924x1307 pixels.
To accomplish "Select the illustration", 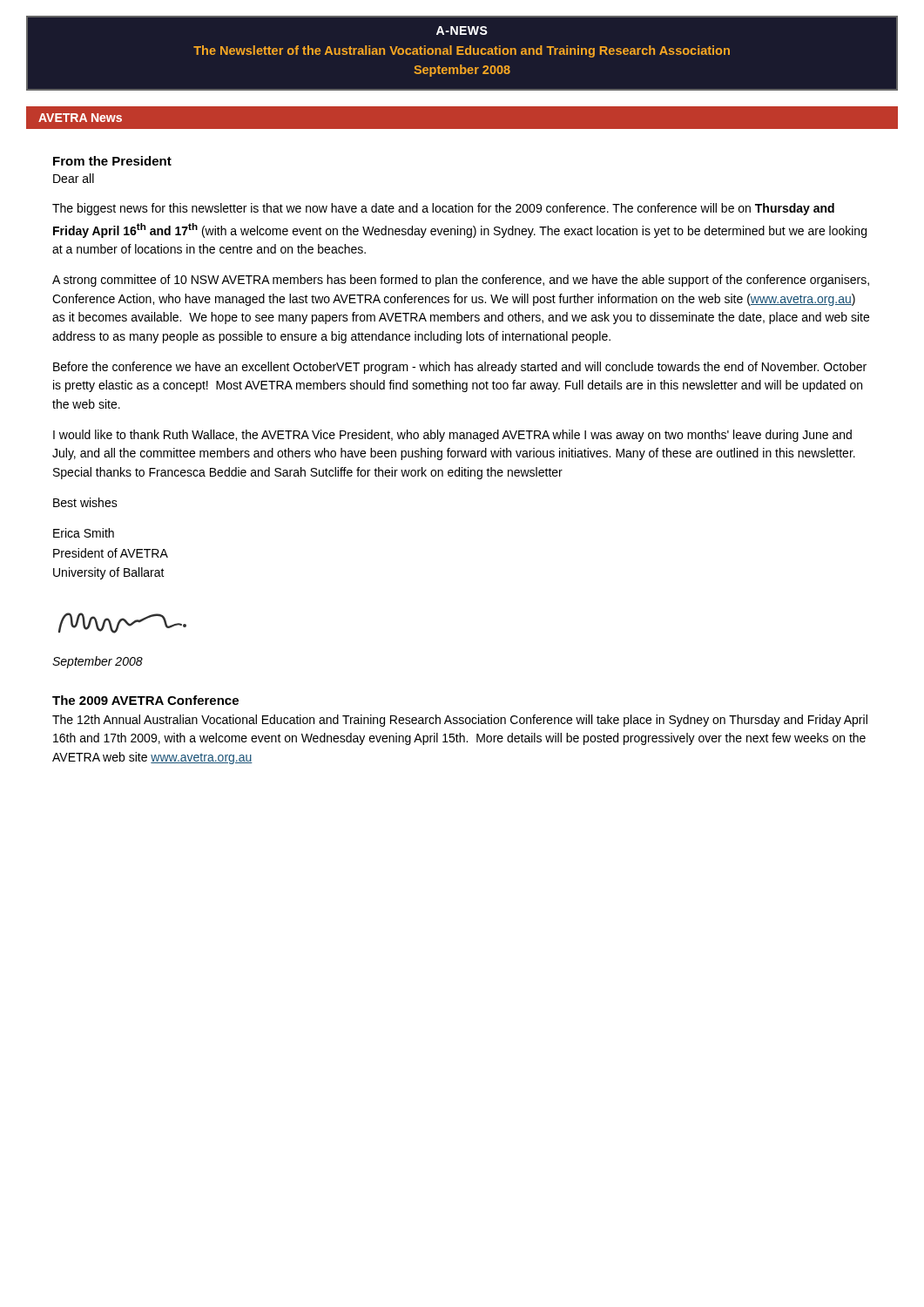I will click(x=122, y=621).
